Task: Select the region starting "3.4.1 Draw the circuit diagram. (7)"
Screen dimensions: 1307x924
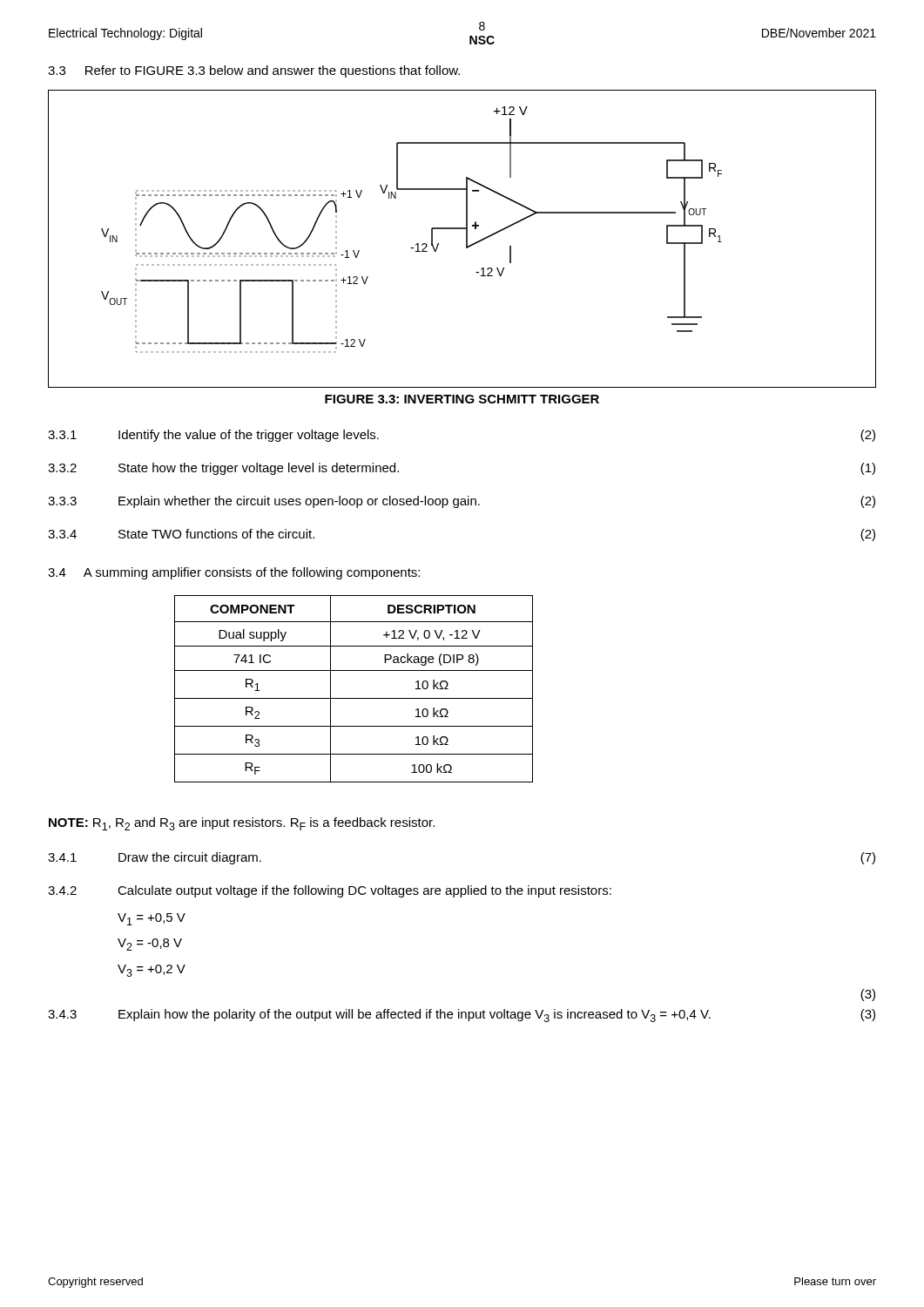Action: tap(63, 858)
